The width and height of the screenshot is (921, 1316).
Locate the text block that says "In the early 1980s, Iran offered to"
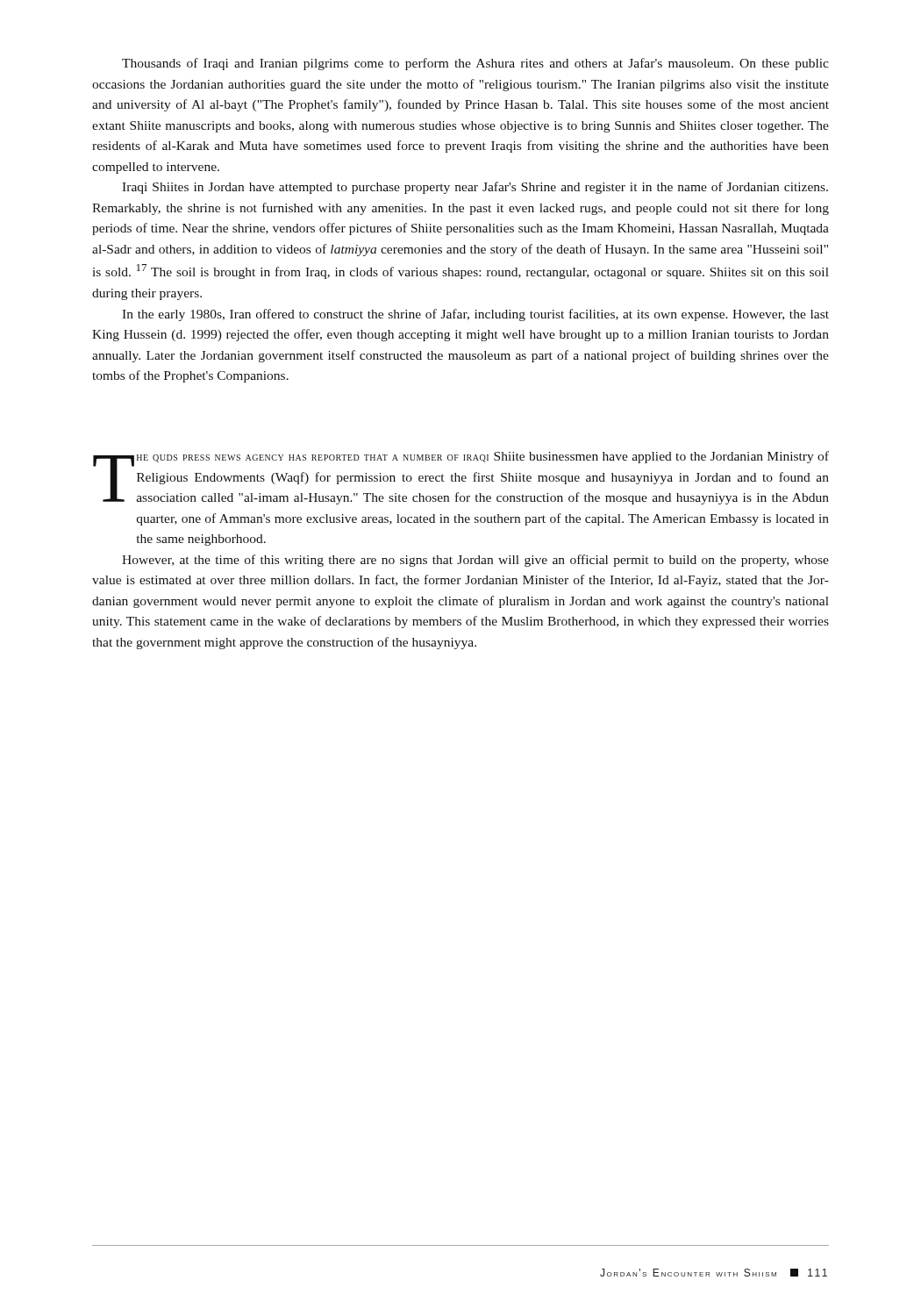(460, 345)
